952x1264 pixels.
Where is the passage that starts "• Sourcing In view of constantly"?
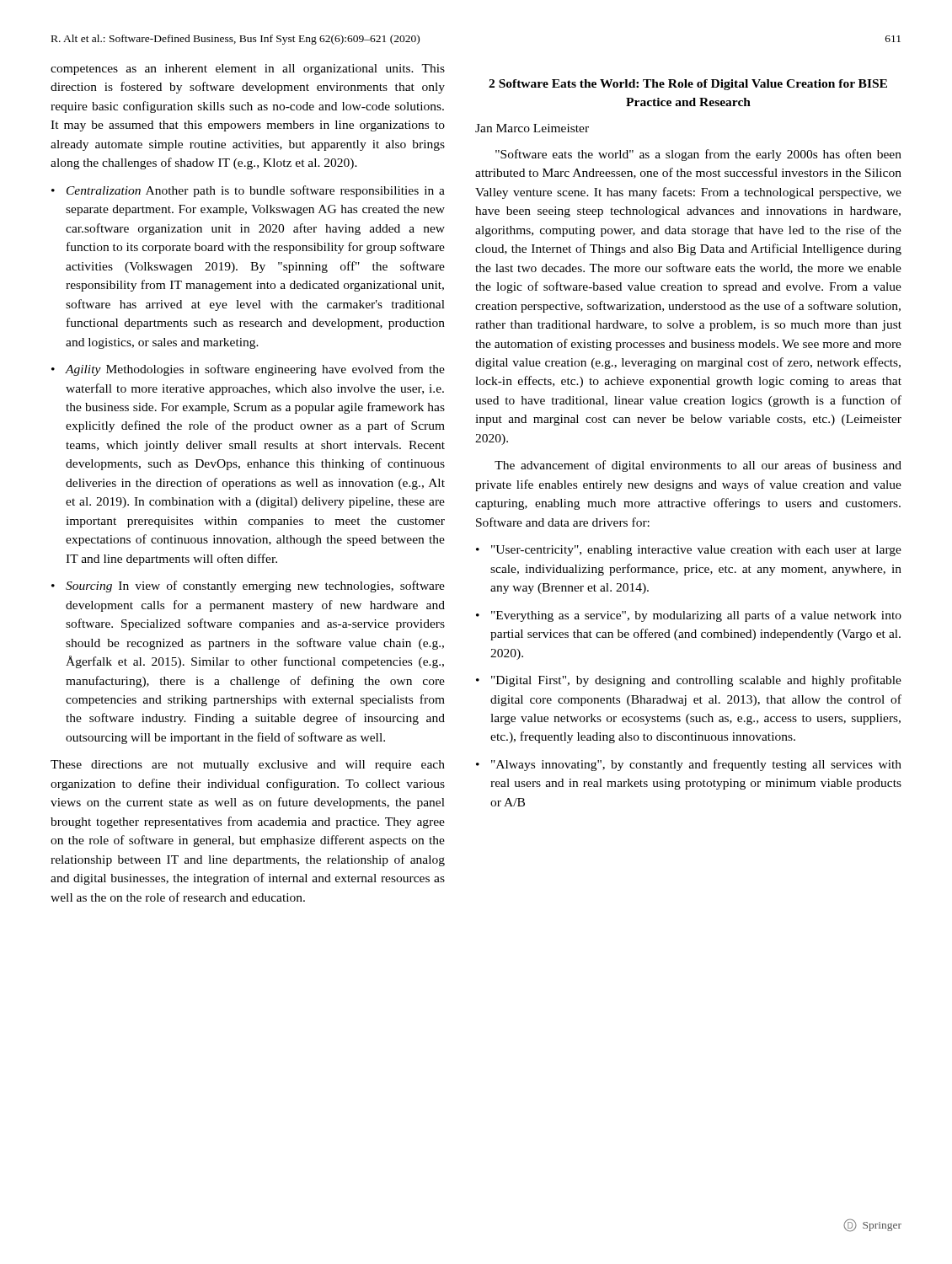(x=248, y=662)
